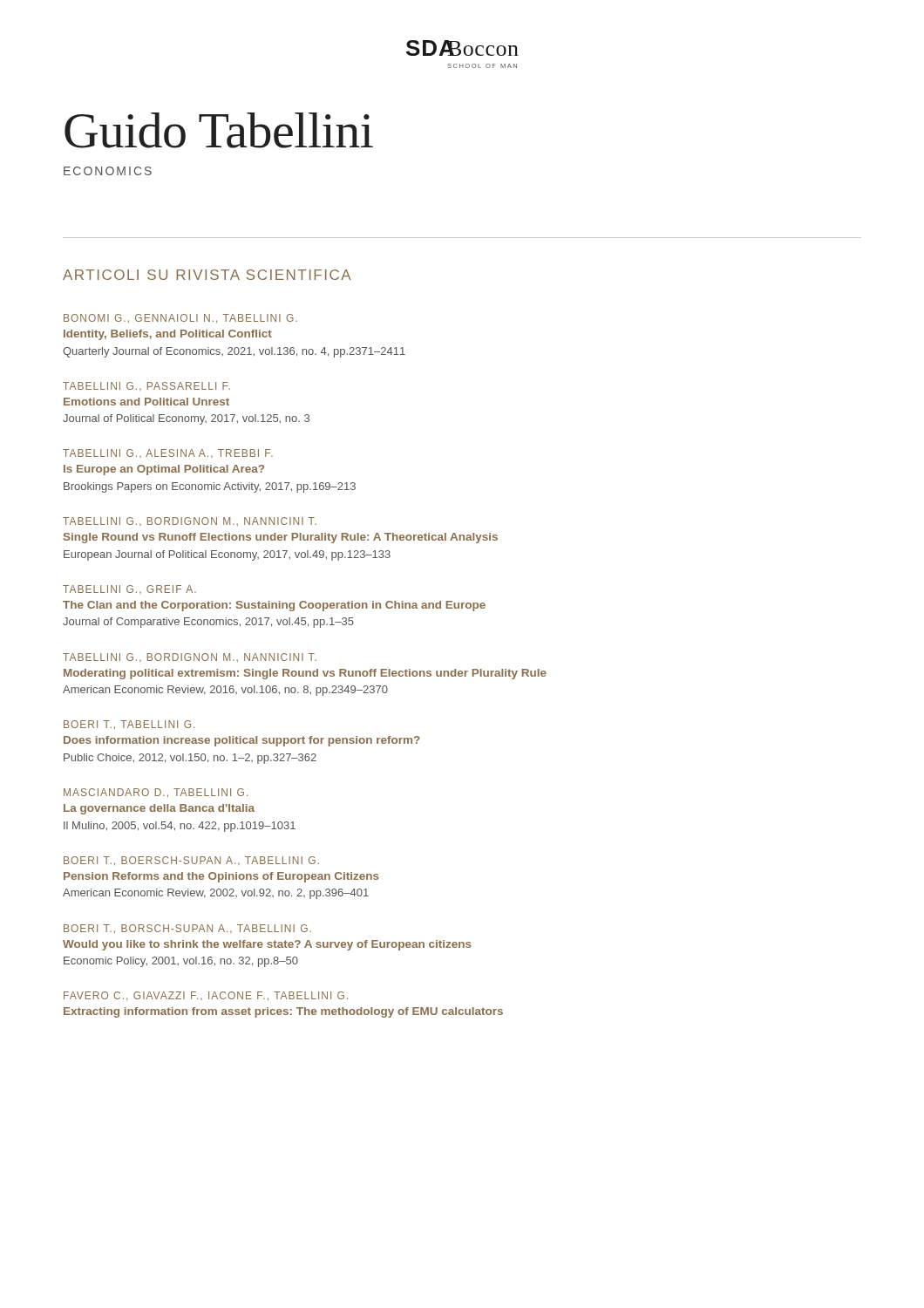Find the block on this page that starts "TABELLINI G., ALESINA A., TREBBI F. Is Europe"
The image size is (924, 1308).
168,453
